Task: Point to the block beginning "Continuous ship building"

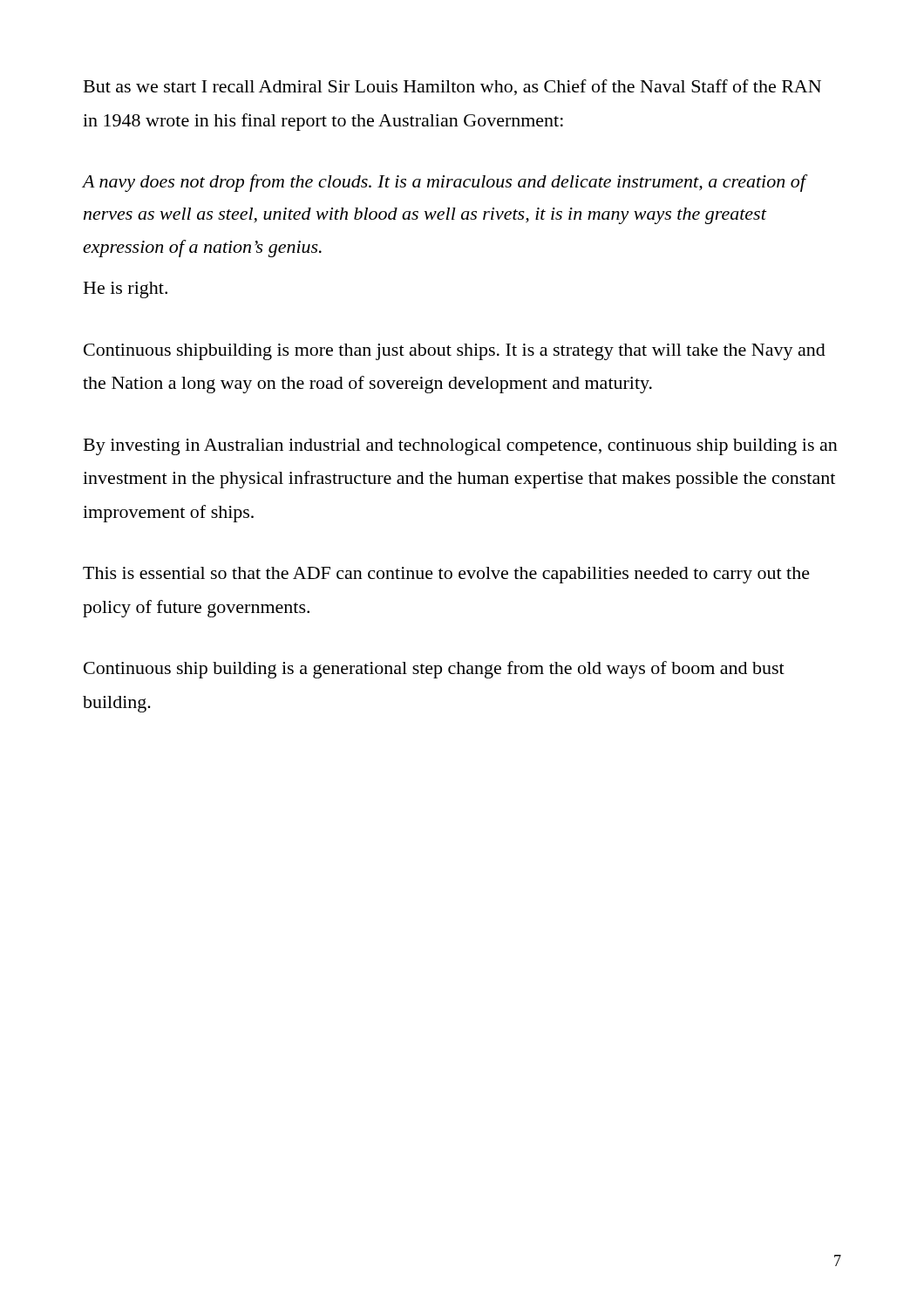Action: [434, 684]
